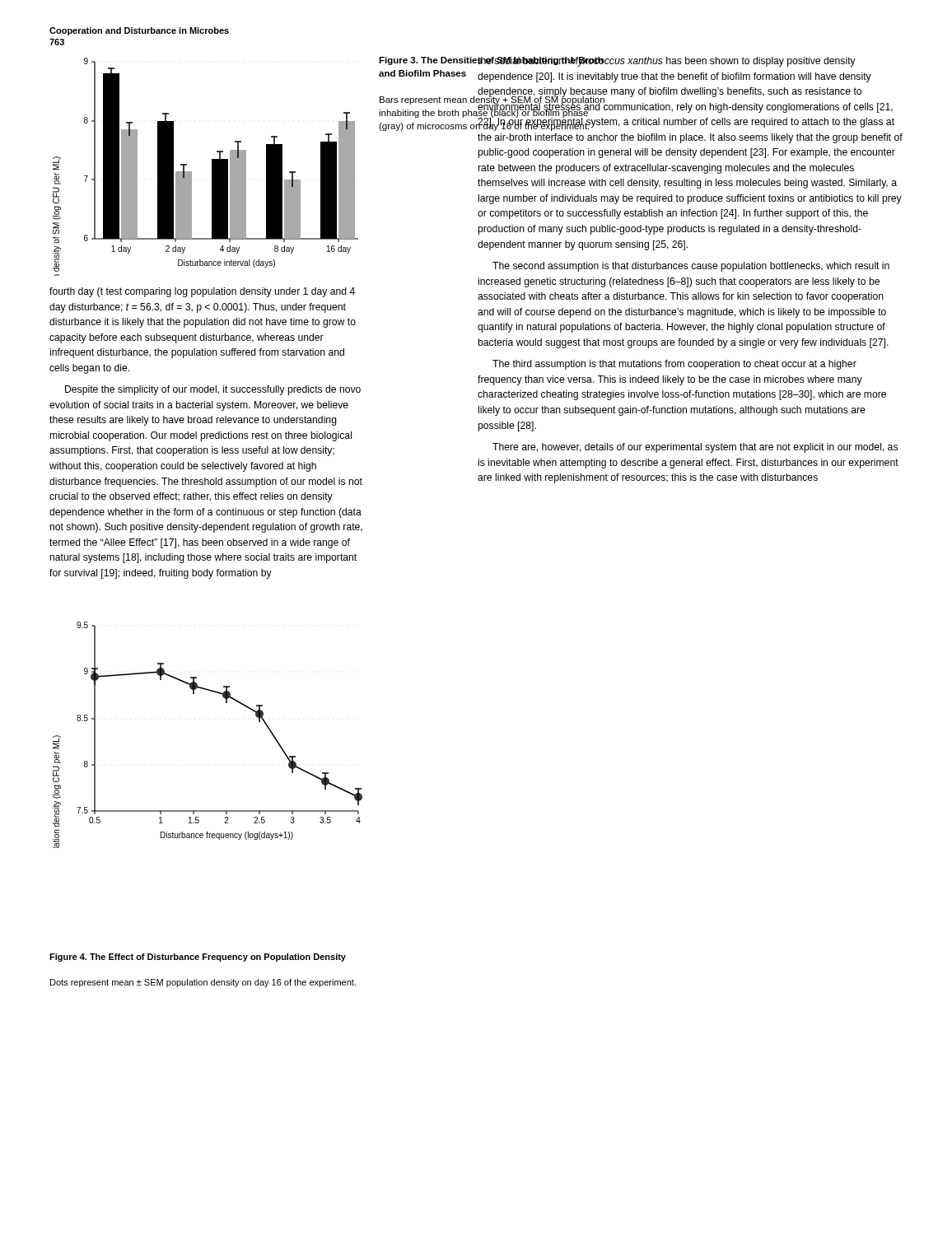Screen dimensions: 1235x952
Task: Click on the grouped bar chart
Action: pos(210,166)
